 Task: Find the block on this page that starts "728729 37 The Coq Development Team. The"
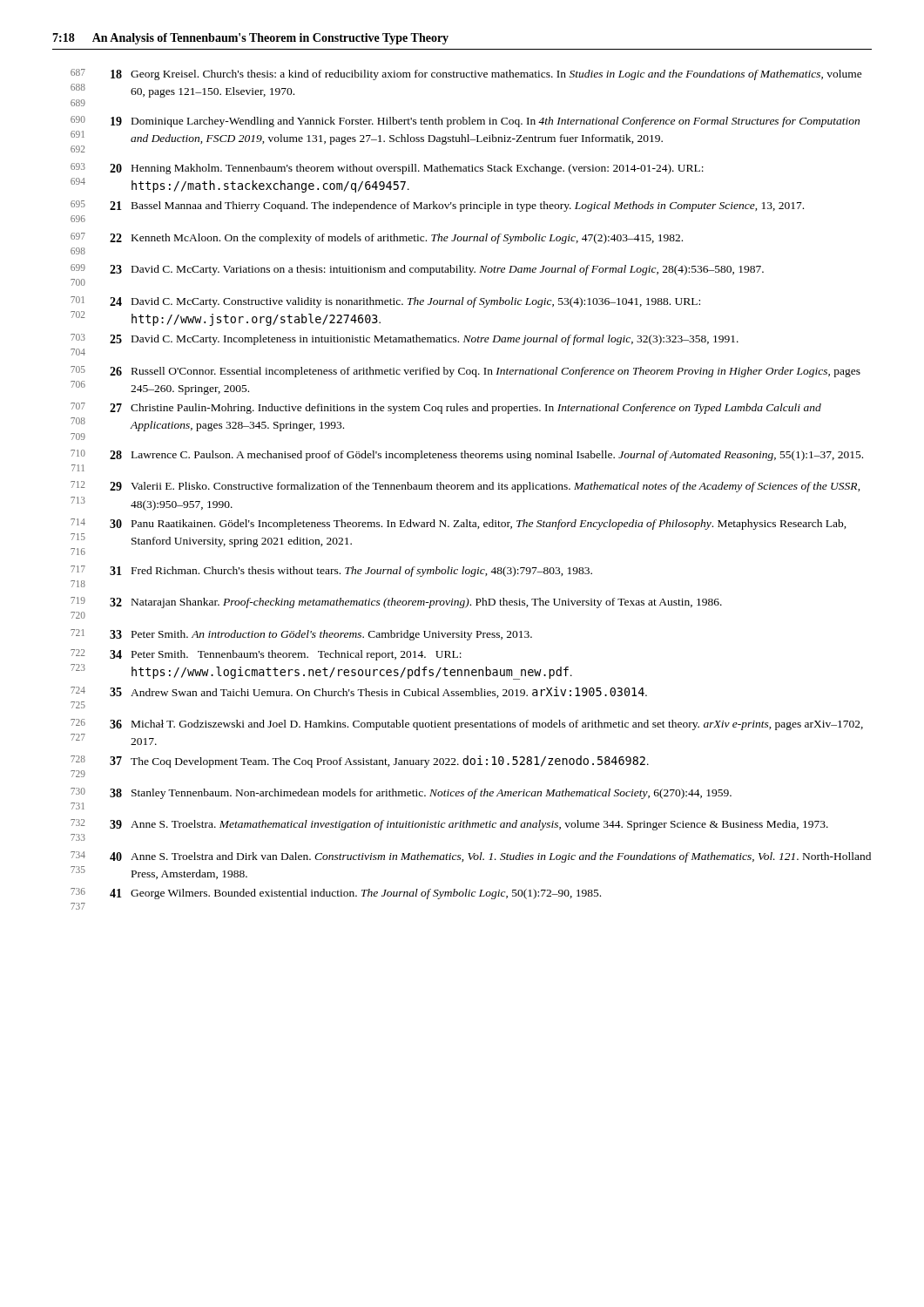click(x=462, y=767)
